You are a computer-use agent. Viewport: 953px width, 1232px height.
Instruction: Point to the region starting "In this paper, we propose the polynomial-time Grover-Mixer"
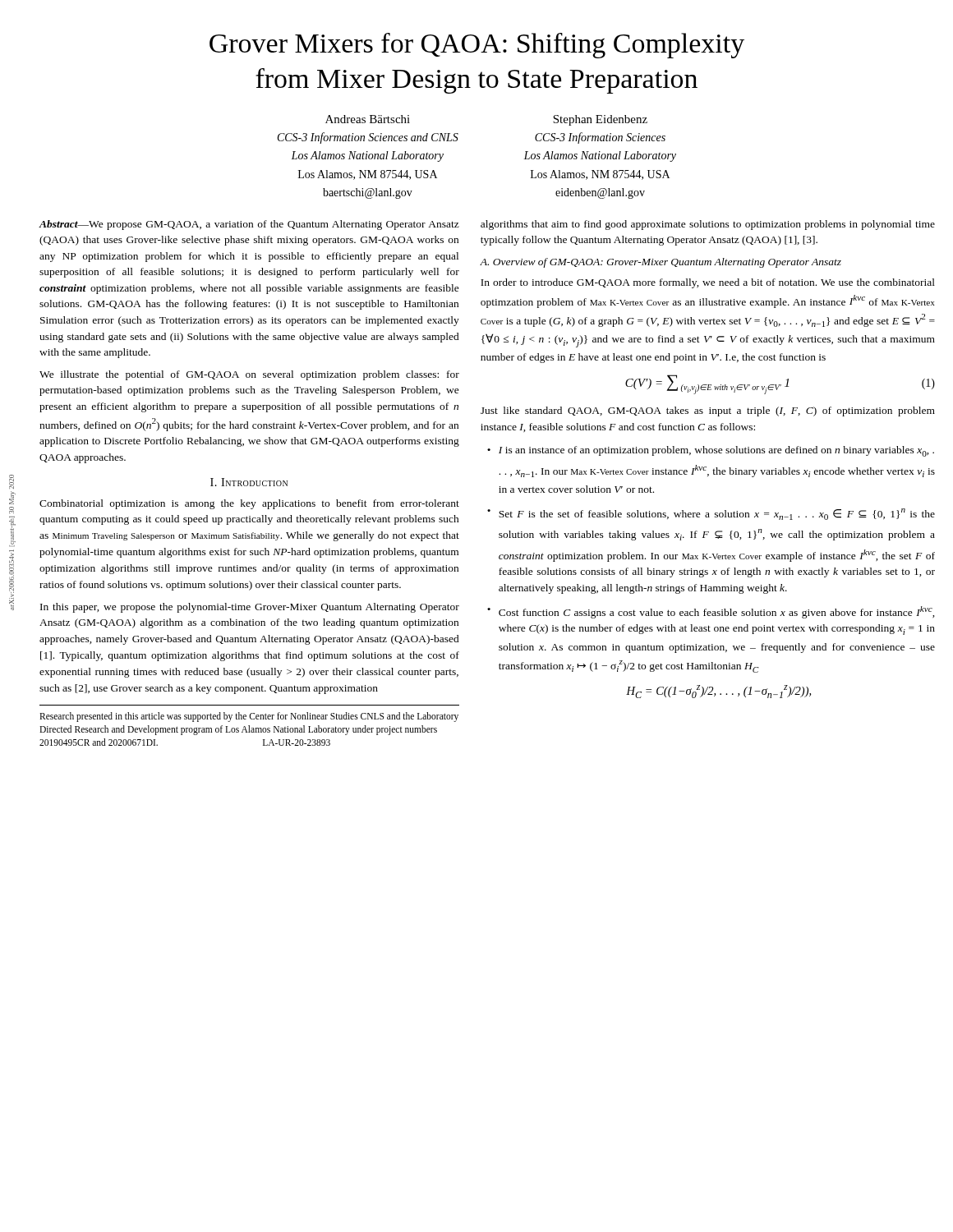pos(249,647)
